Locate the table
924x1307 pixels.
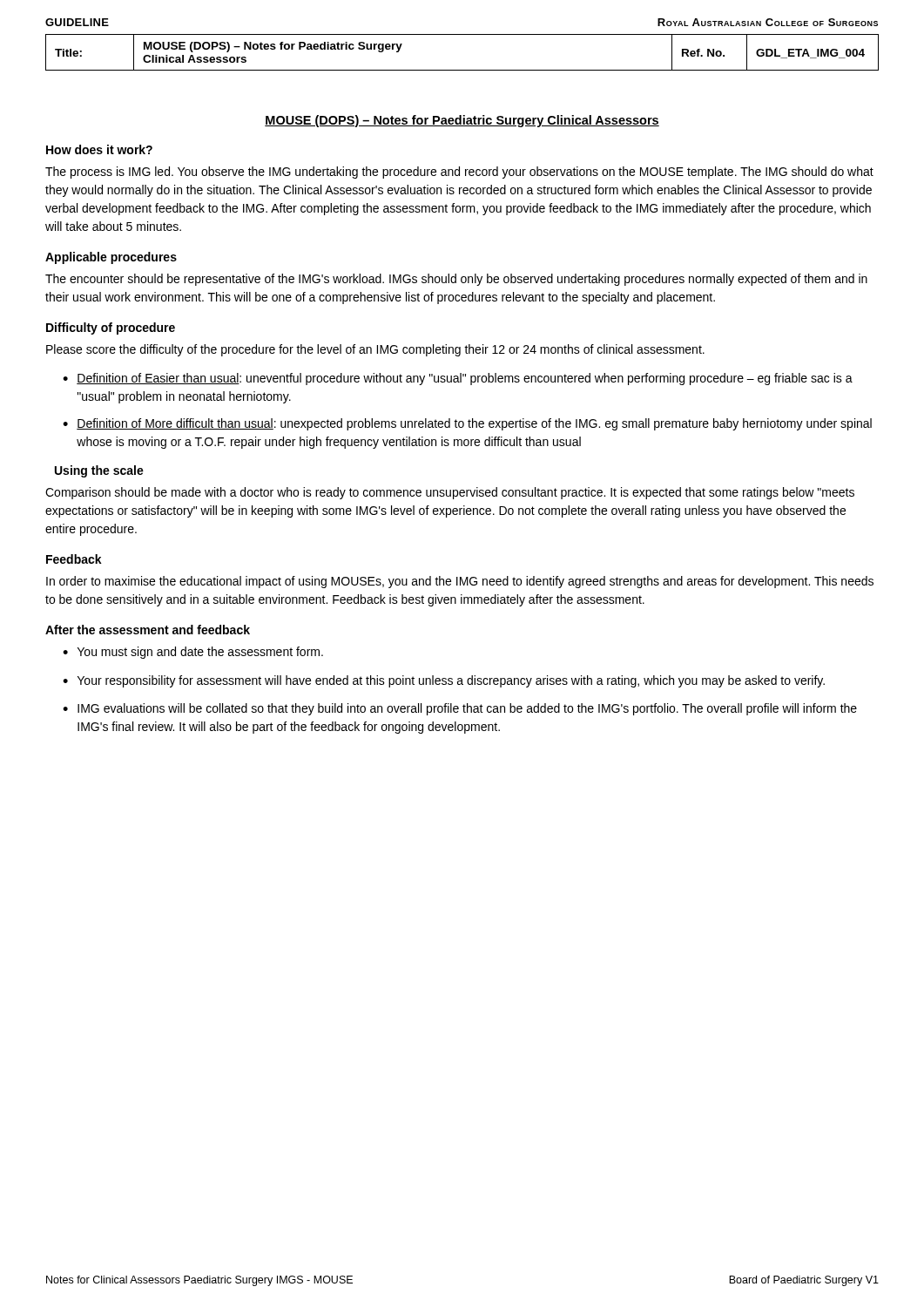pyautogui.click(x=462, y=52)
